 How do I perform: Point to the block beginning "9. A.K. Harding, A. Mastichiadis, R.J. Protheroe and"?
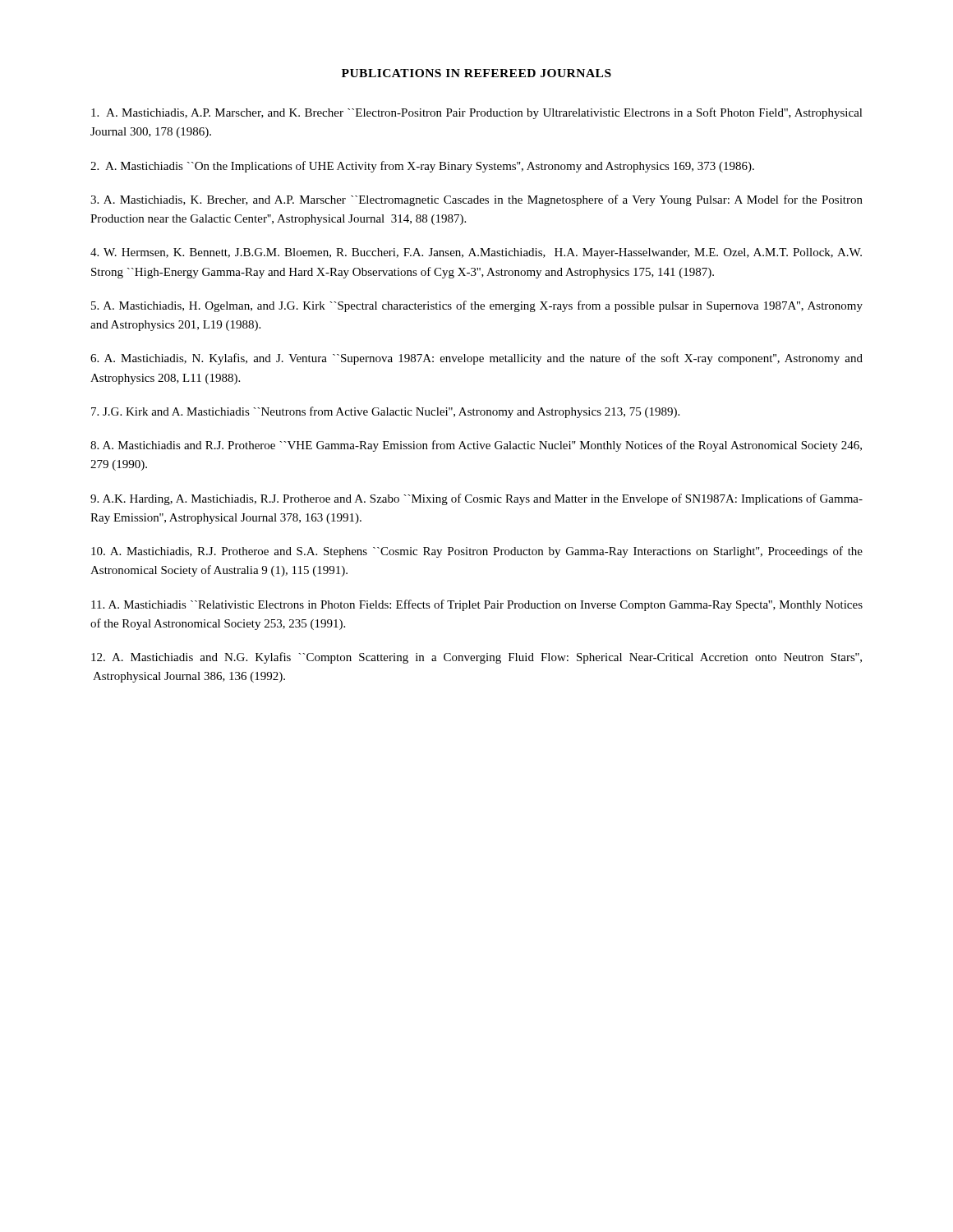coord(476,508)
